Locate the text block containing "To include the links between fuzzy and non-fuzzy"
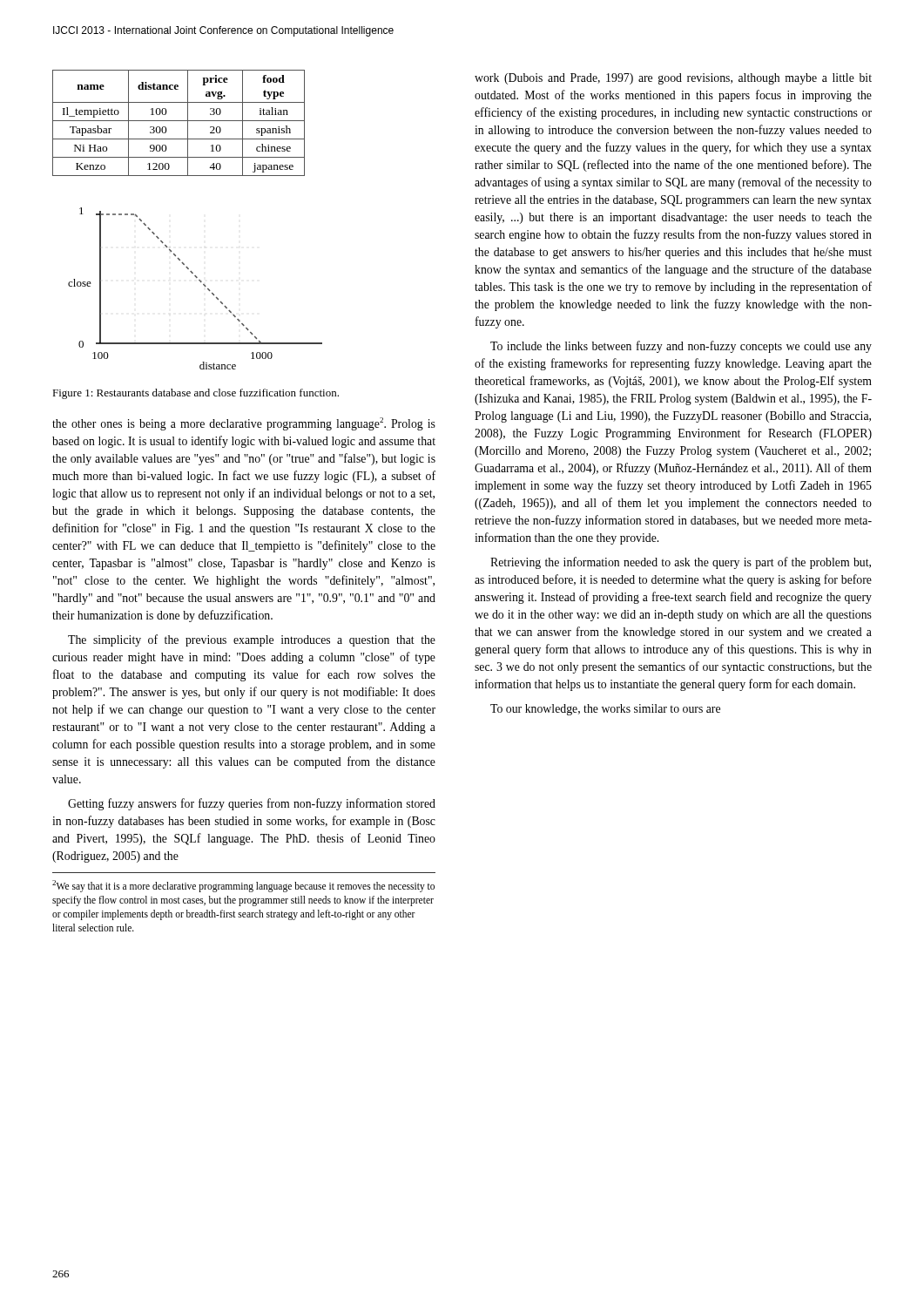 tap(673, 443)
